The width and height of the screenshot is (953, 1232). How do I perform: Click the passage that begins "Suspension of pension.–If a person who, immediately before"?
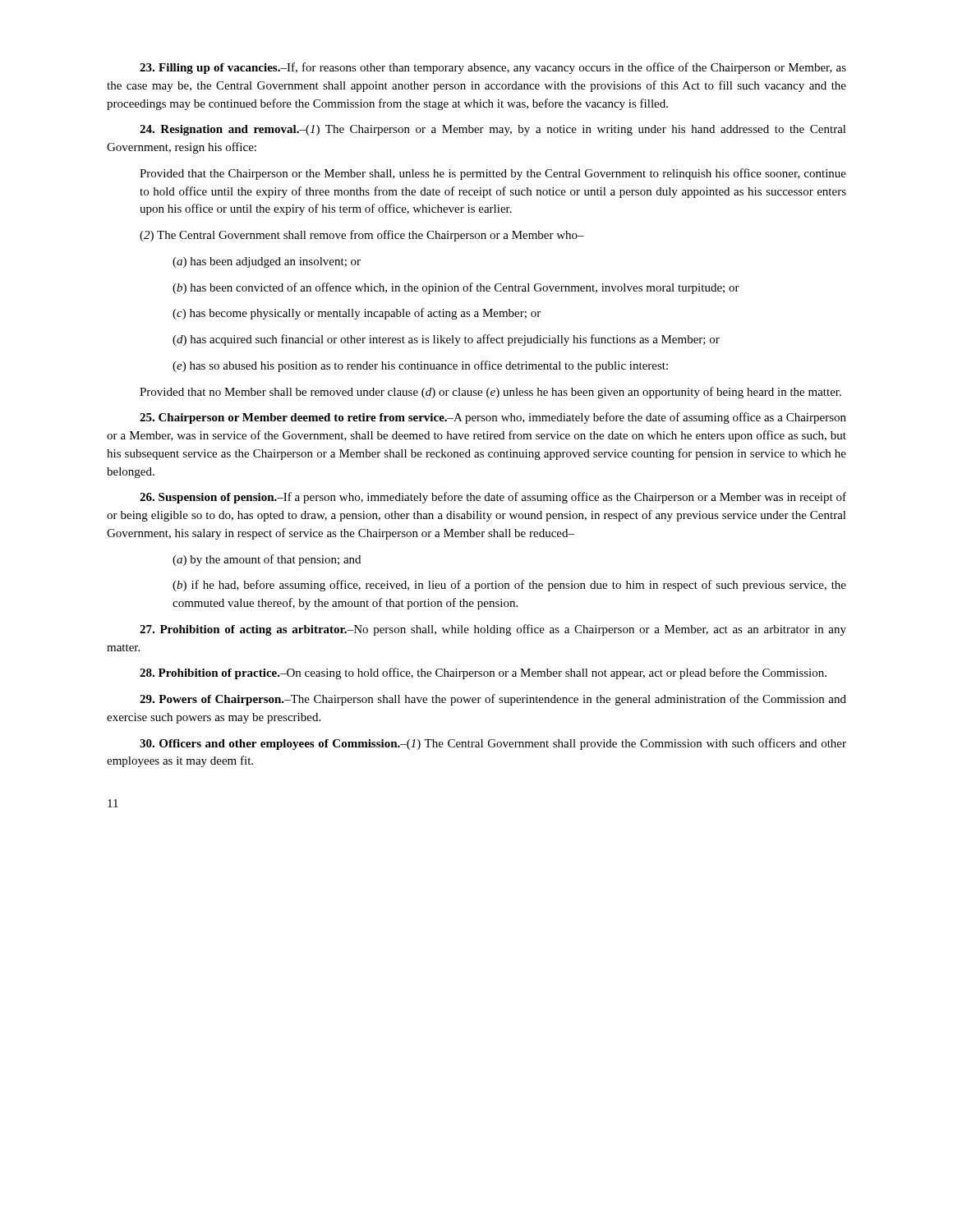click(x=476, y=516)
